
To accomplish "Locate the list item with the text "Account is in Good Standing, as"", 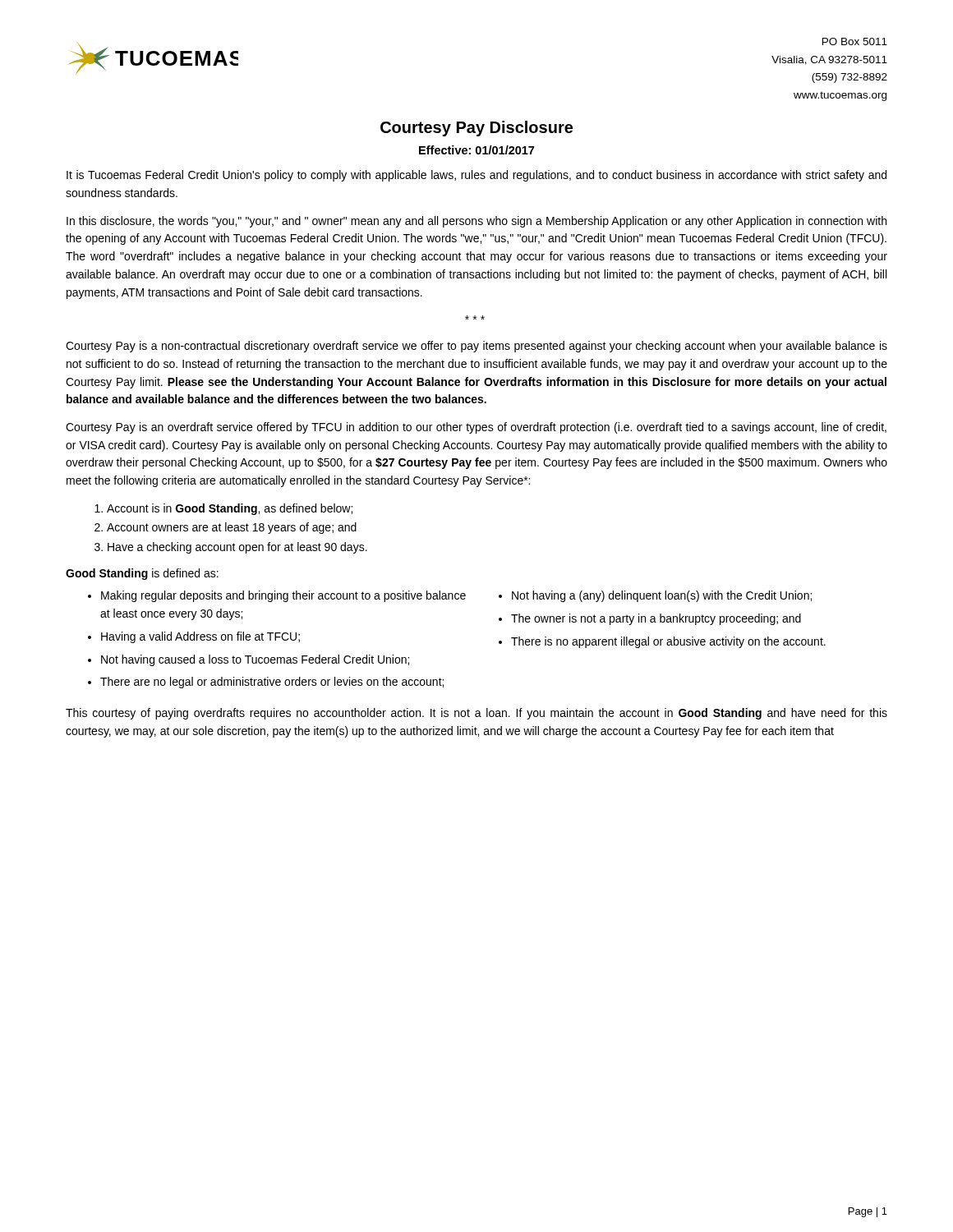I will [230, 508].
